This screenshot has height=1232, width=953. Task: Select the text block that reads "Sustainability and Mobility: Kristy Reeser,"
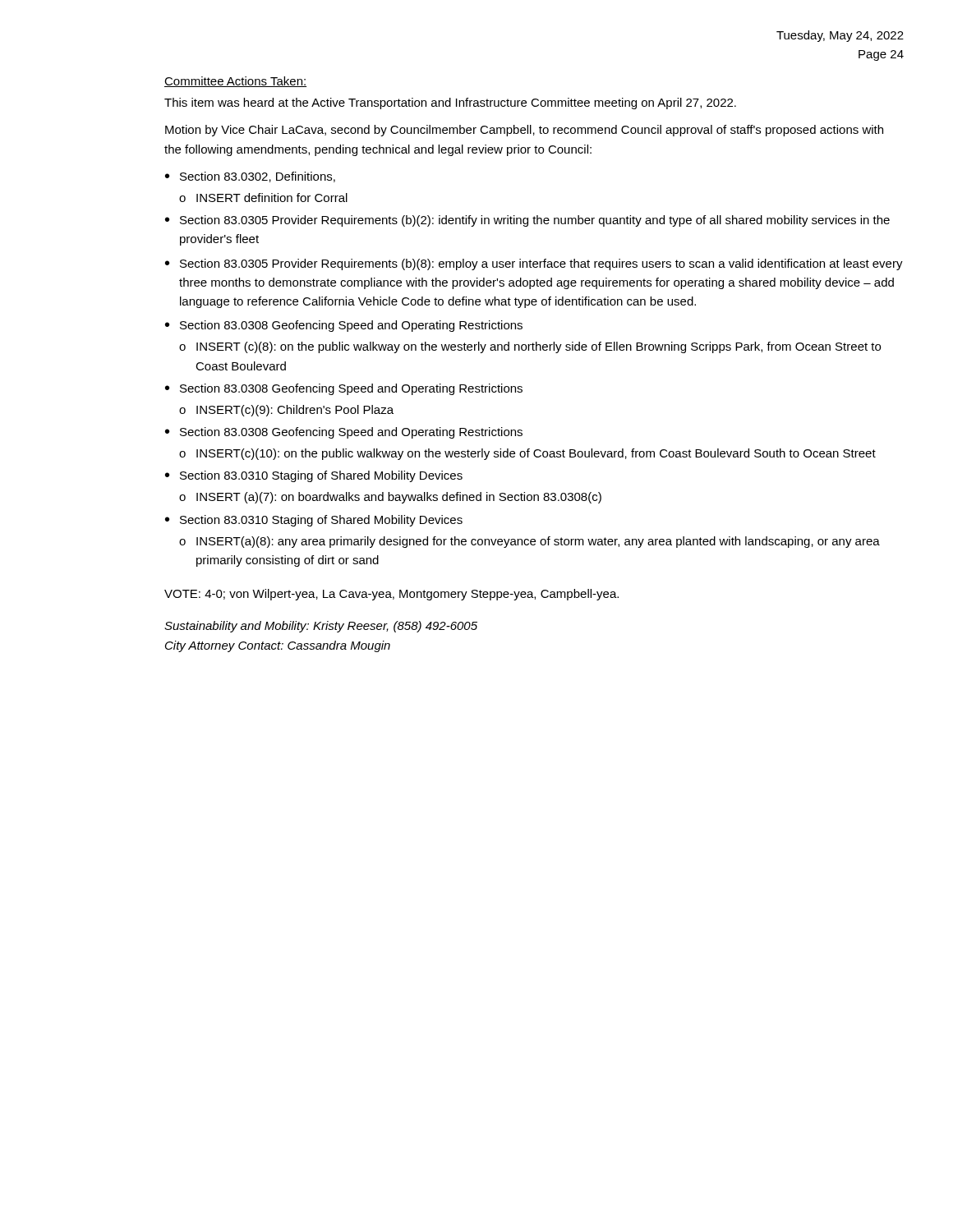click(321, 636)
